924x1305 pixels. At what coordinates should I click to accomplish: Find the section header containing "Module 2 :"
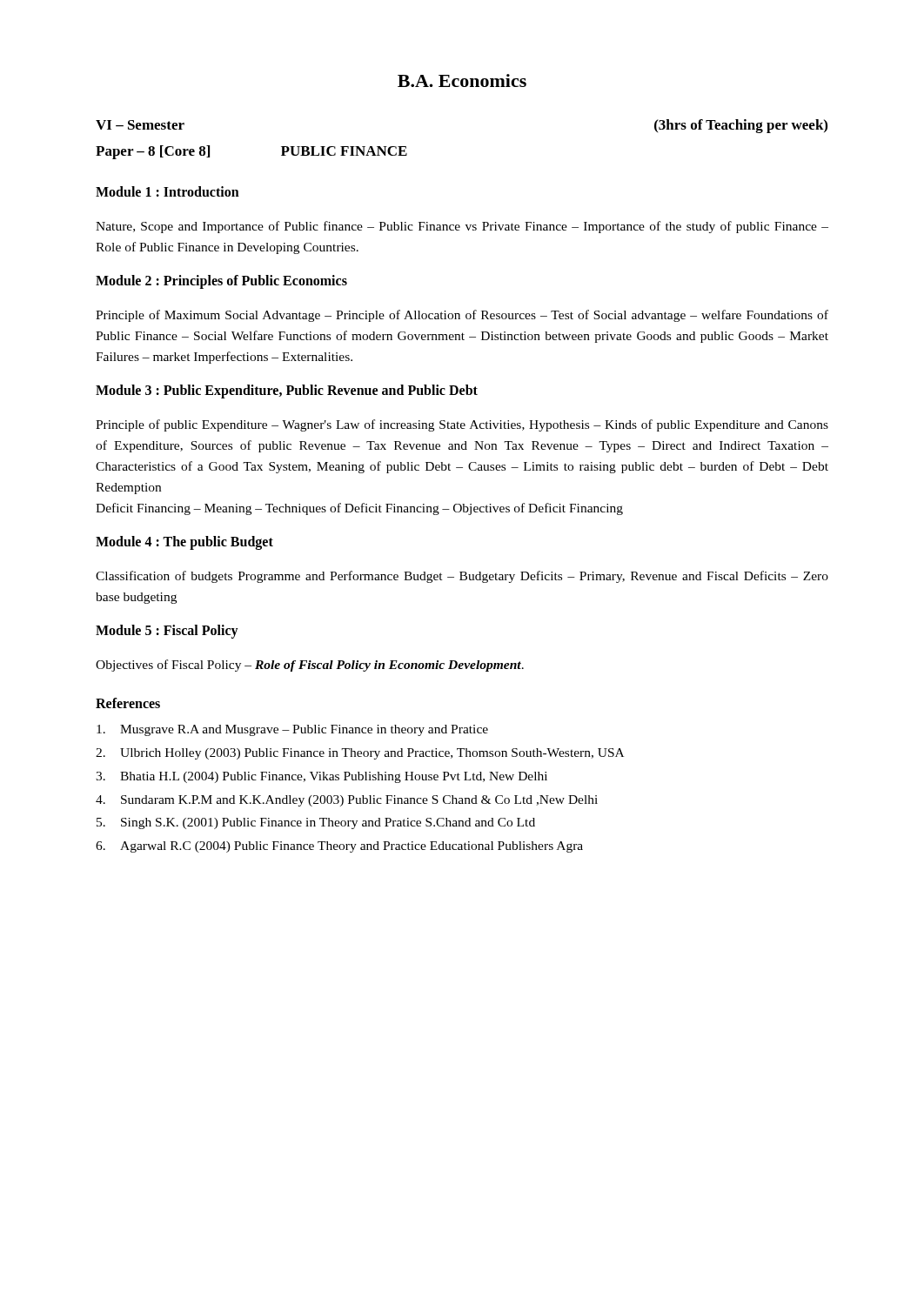pyautogui.click(x=221, y=282)
